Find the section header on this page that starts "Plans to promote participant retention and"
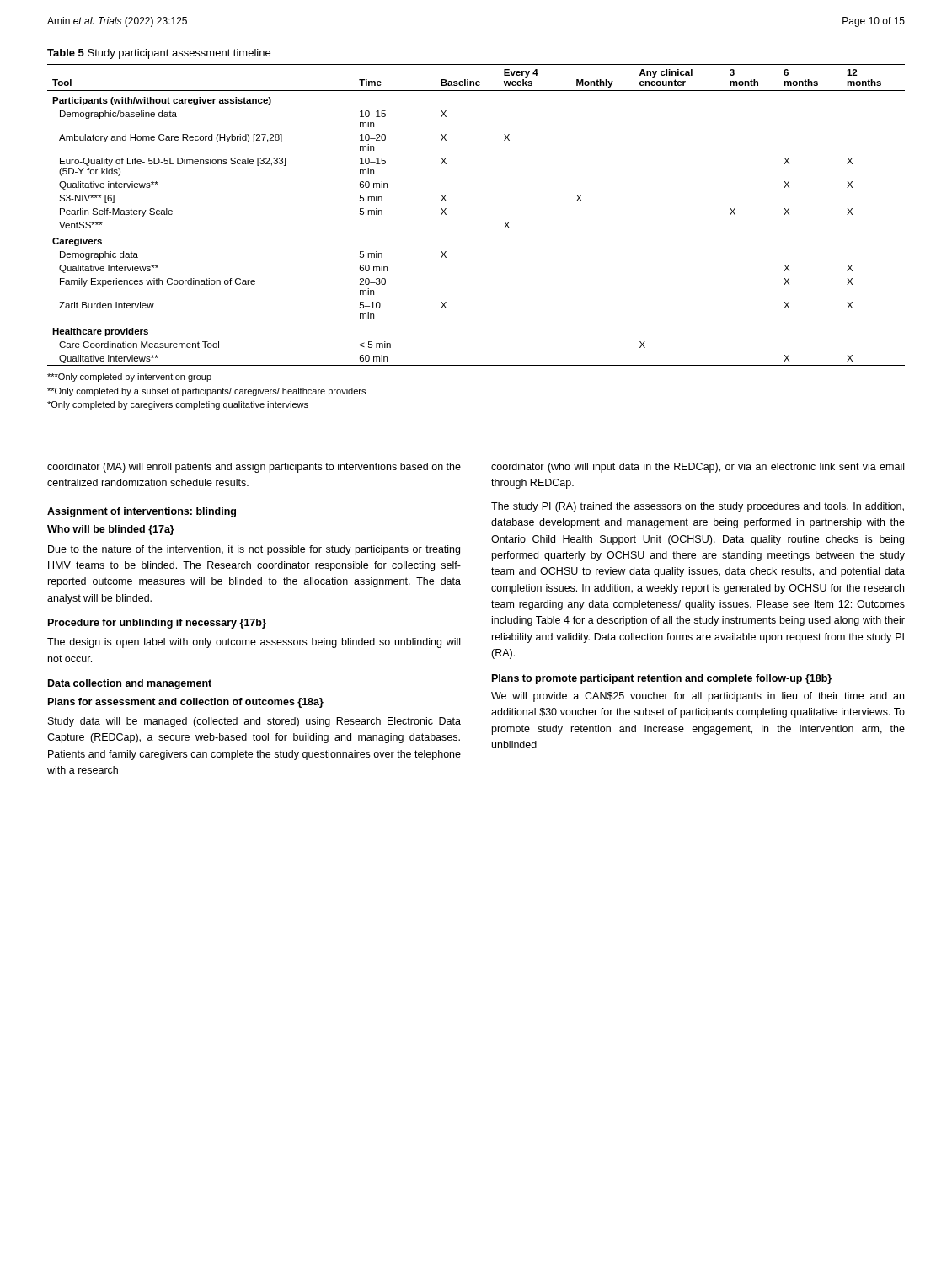The image size is (952, 1264). pos(661,678)
